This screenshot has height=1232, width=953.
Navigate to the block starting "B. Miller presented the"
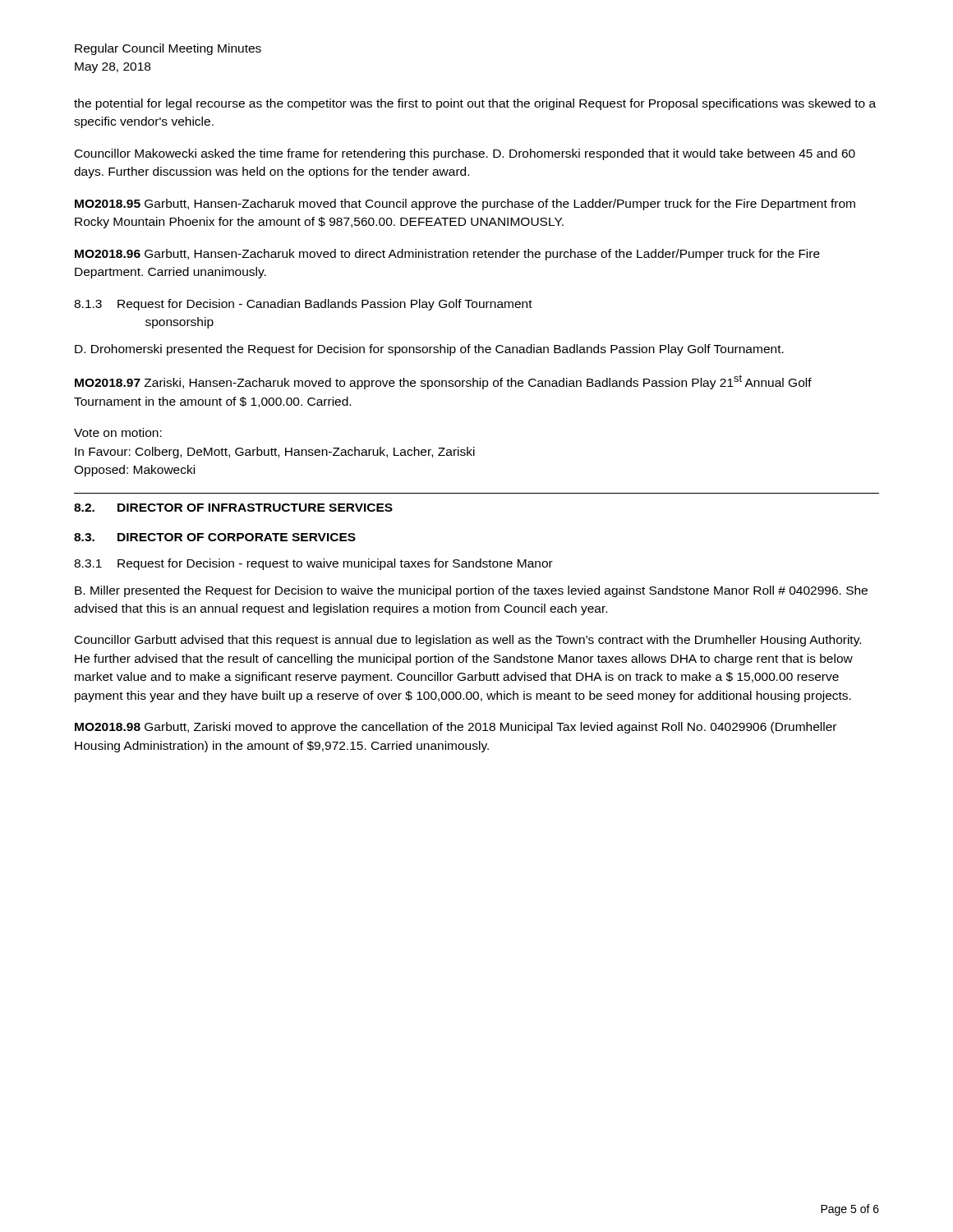476,600
